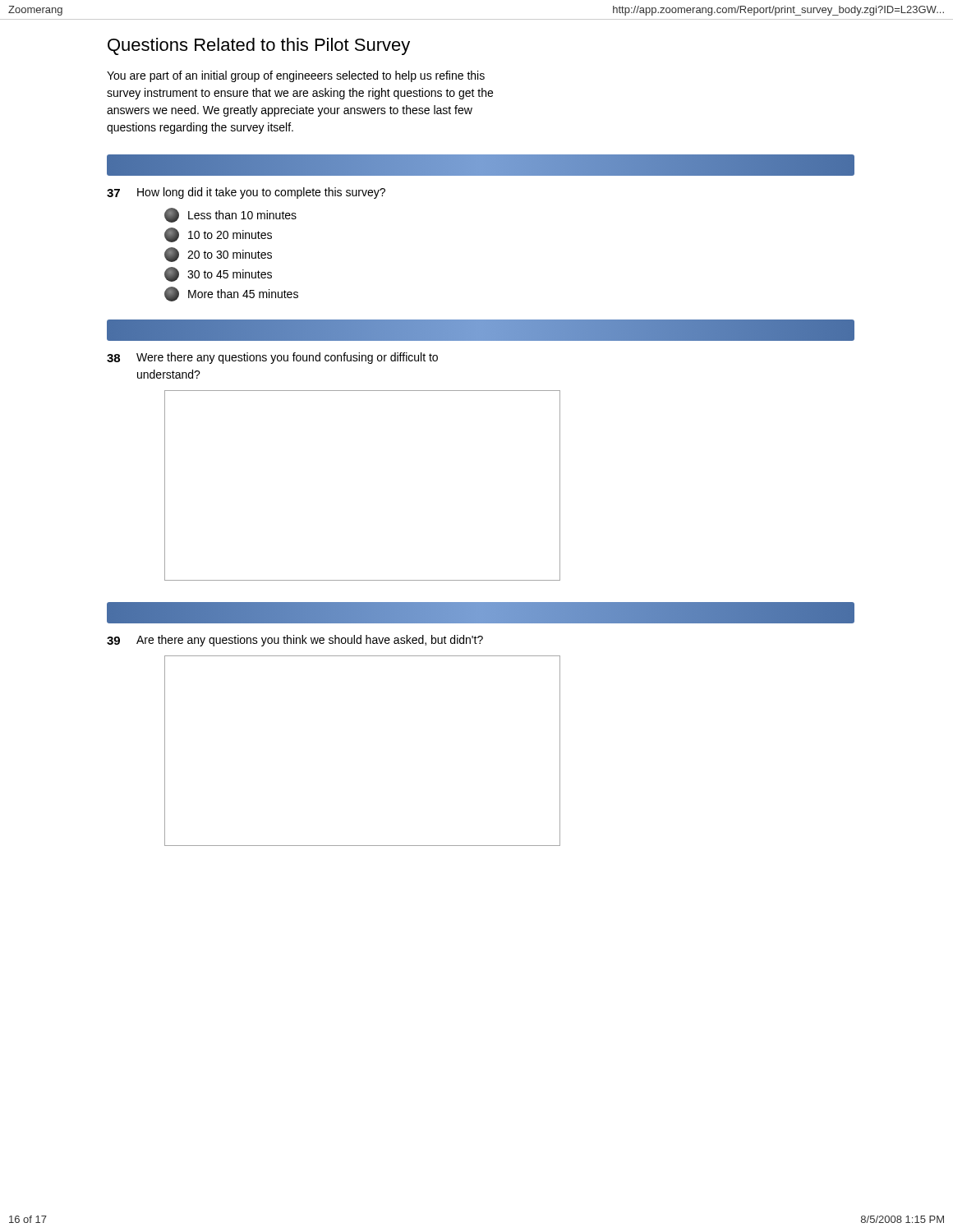Select the list item containing "10 to 20 minutes"
Image resolution: width=953 pixels, height=1232 pixels.
pos(218,235)
